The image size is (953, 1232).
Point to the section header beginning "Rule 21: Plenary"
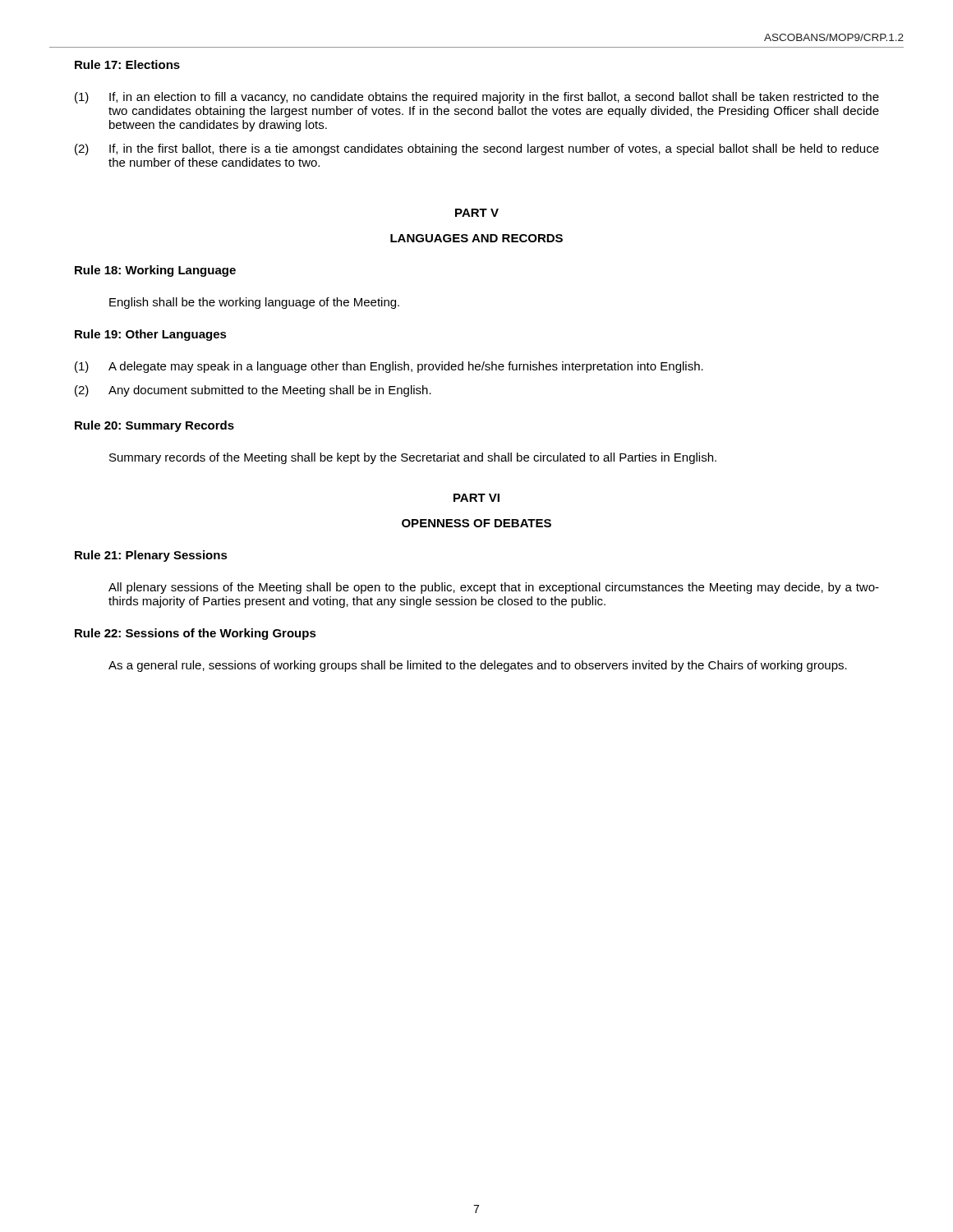(x=151, y=555)
